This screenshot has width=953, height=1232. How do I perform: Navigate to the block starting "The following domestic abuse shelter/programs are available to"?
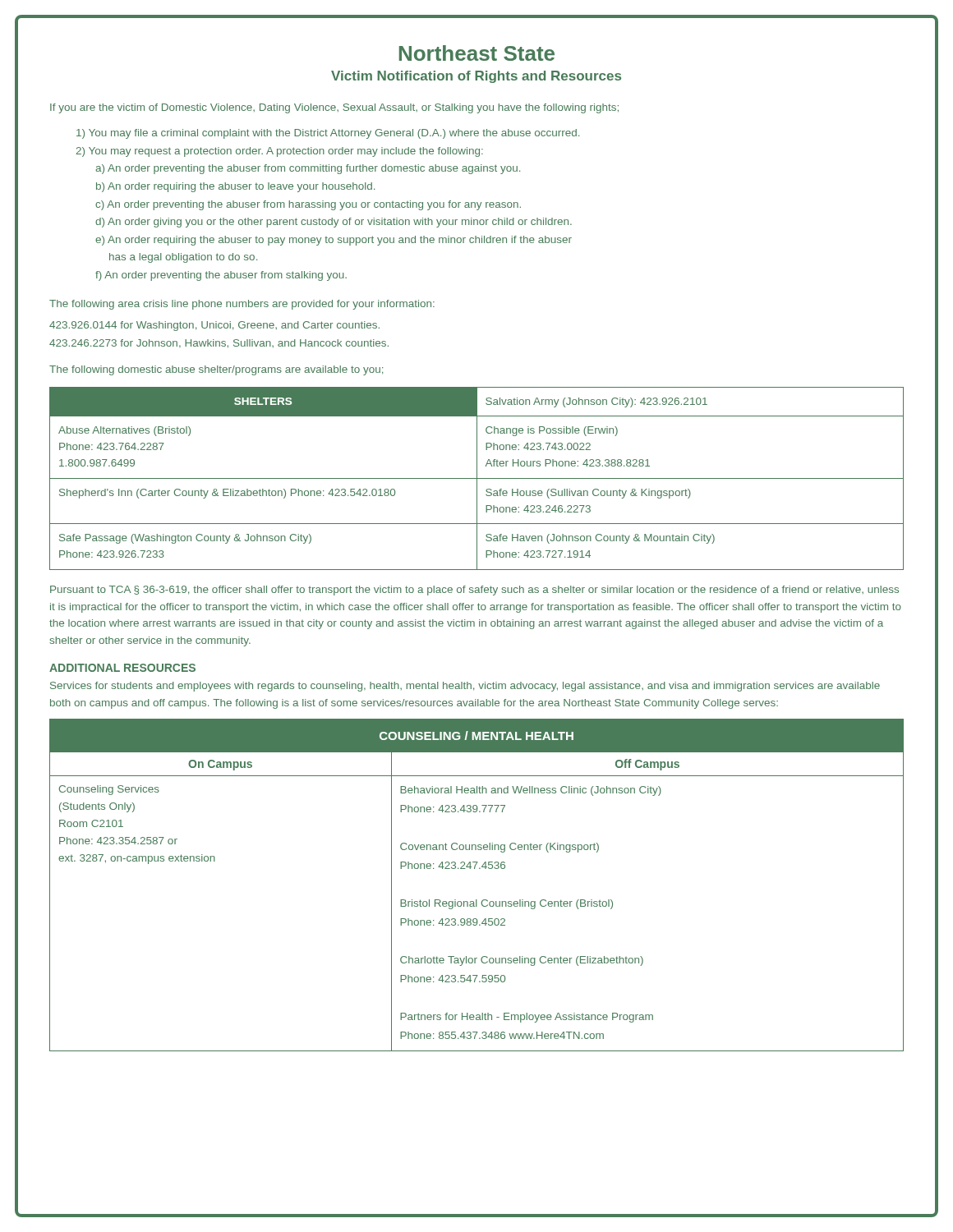217,369
